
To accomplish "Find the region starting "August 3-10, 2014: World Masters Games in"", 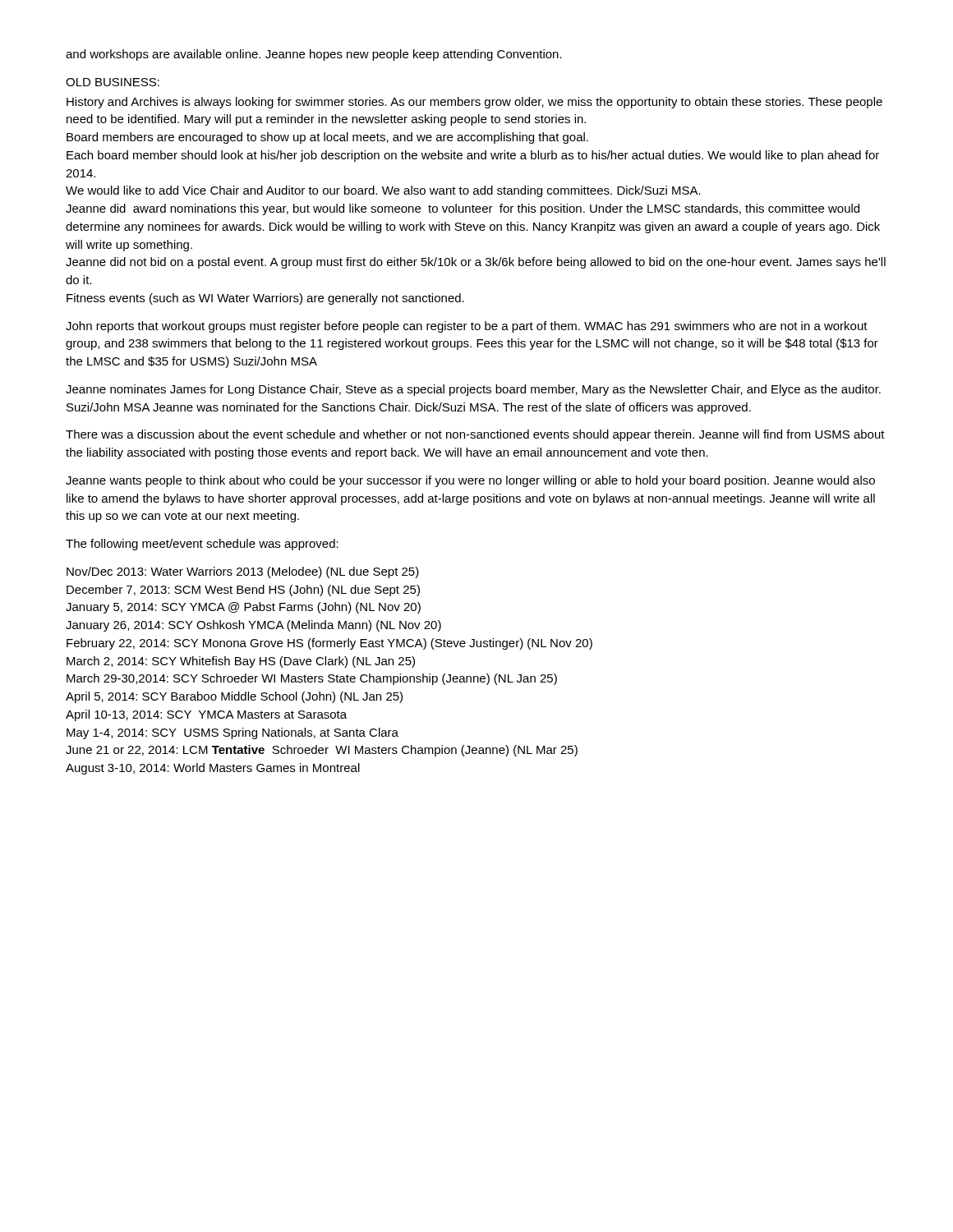I will (x=213, y=768).
